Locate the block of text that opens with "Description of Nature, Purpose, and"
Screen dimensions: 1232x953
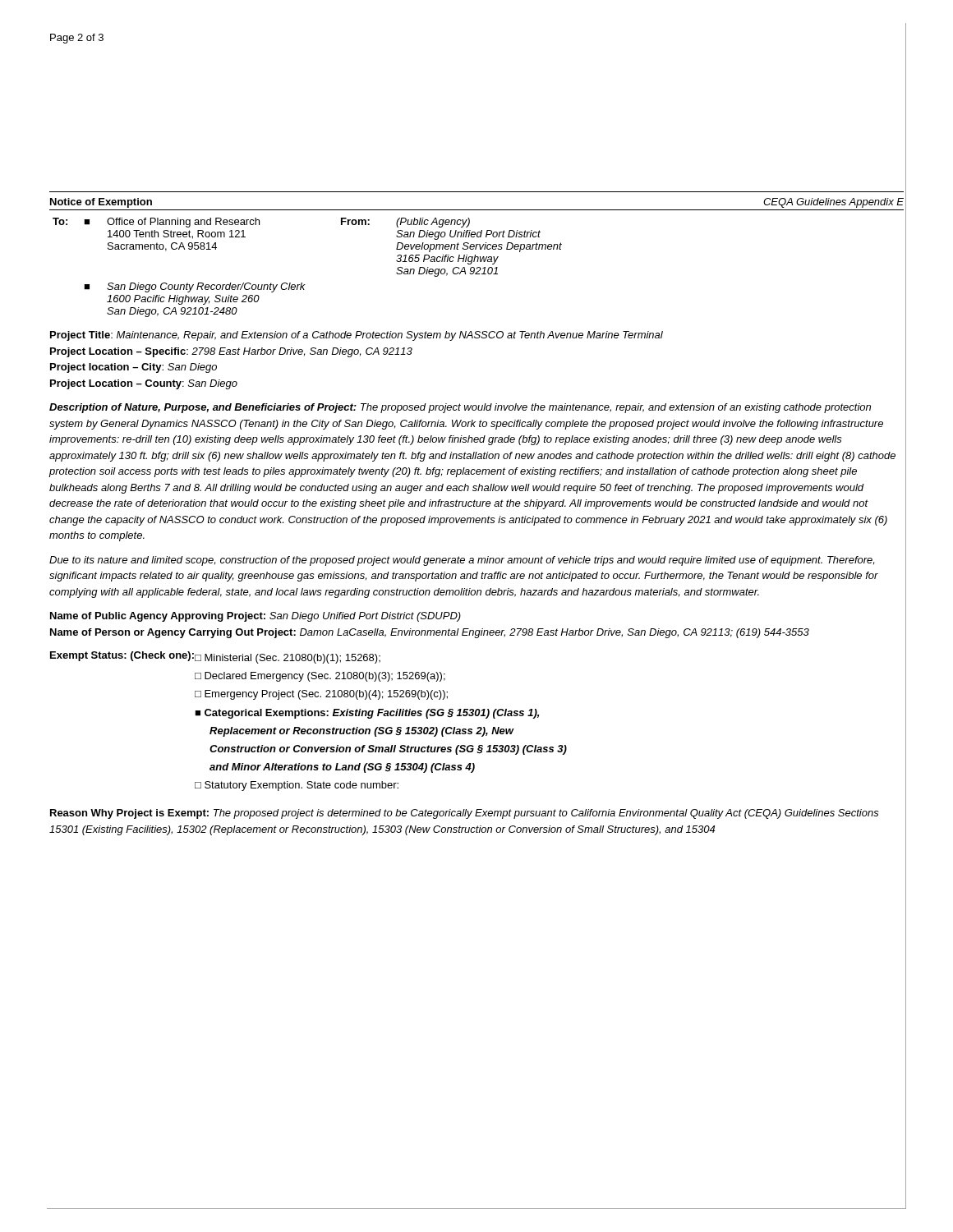pyautogui.click(x=476, y=471)
